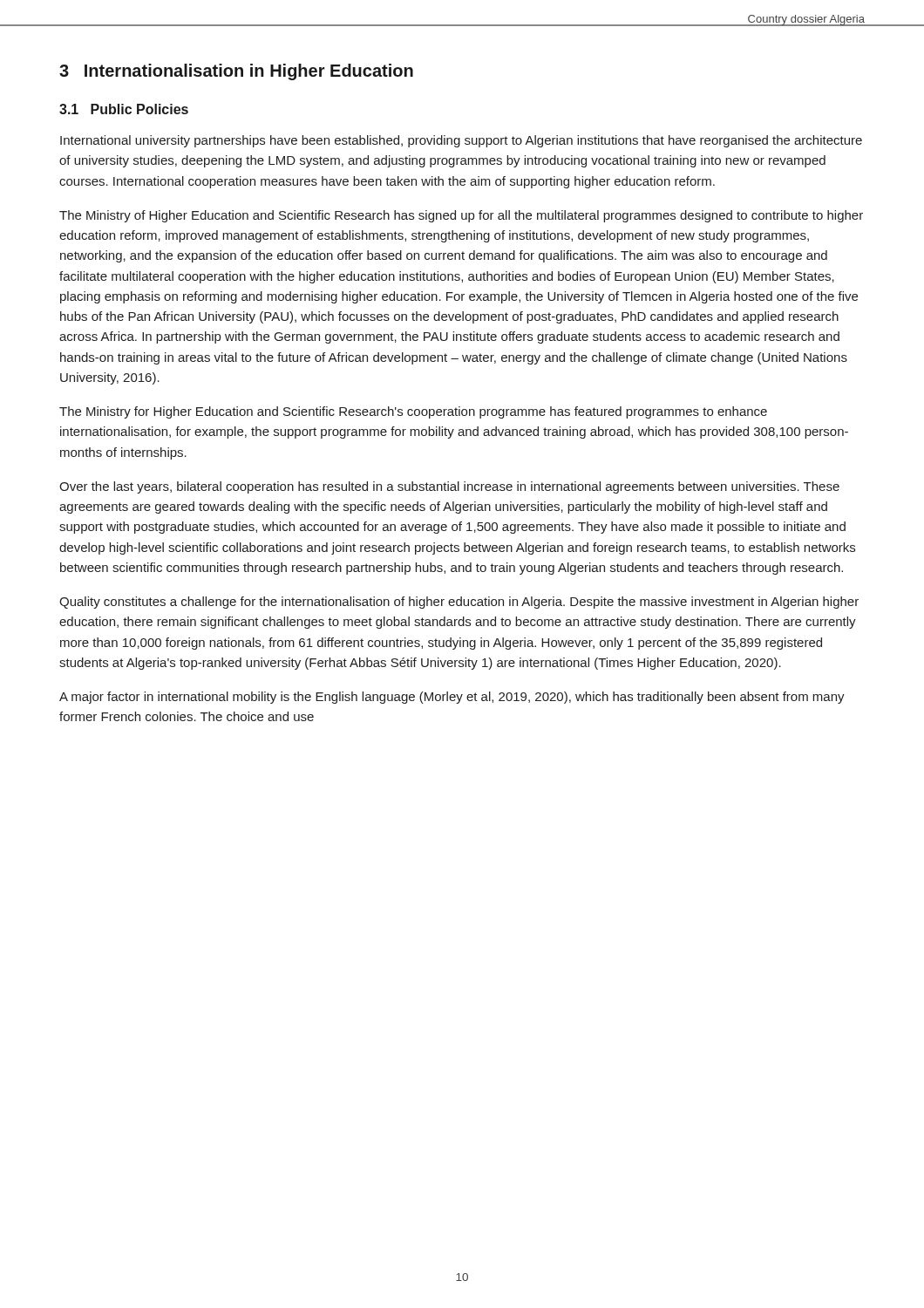Locate the text block starting "3.1 Public Policies"
The height and width of the screenshot is (1308, 924).
click(124, 109)
